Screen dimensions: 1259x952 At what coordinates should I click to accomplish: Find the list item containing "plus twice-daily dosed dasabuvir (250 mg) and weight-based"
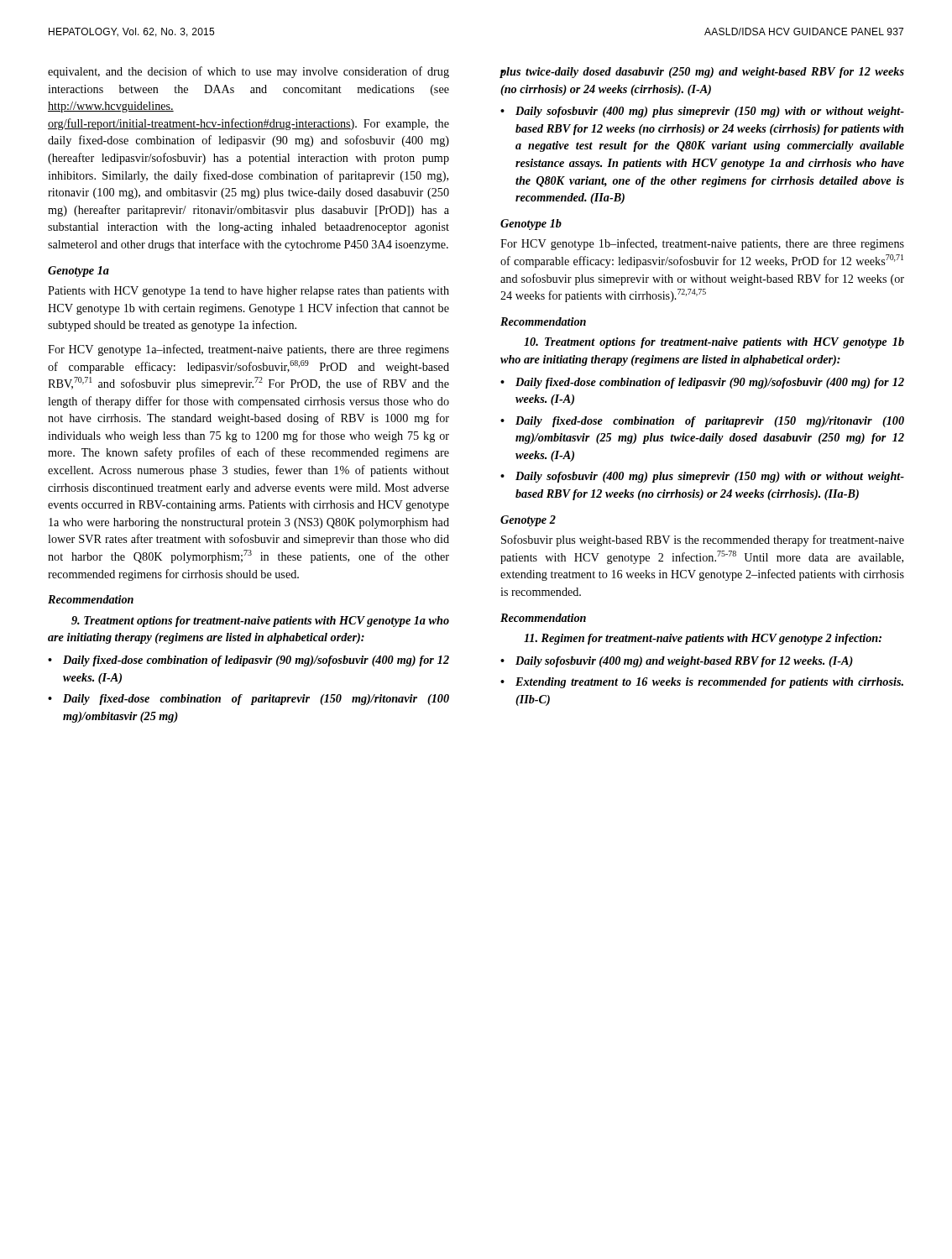pos(702,80)
